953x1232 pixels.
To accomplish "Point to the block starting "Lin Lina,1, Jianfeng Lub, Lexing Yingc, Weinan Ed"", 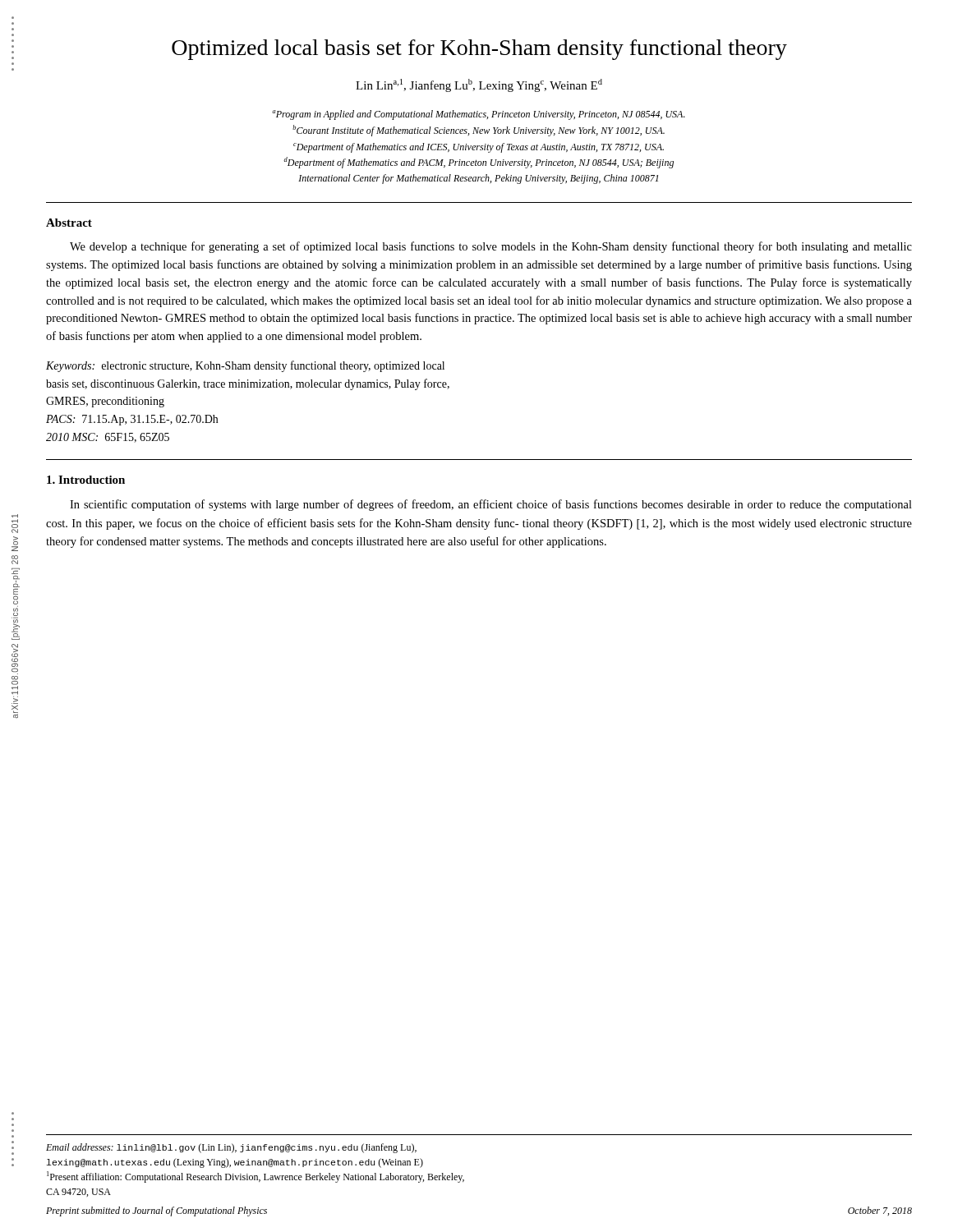I will point(479,85).
